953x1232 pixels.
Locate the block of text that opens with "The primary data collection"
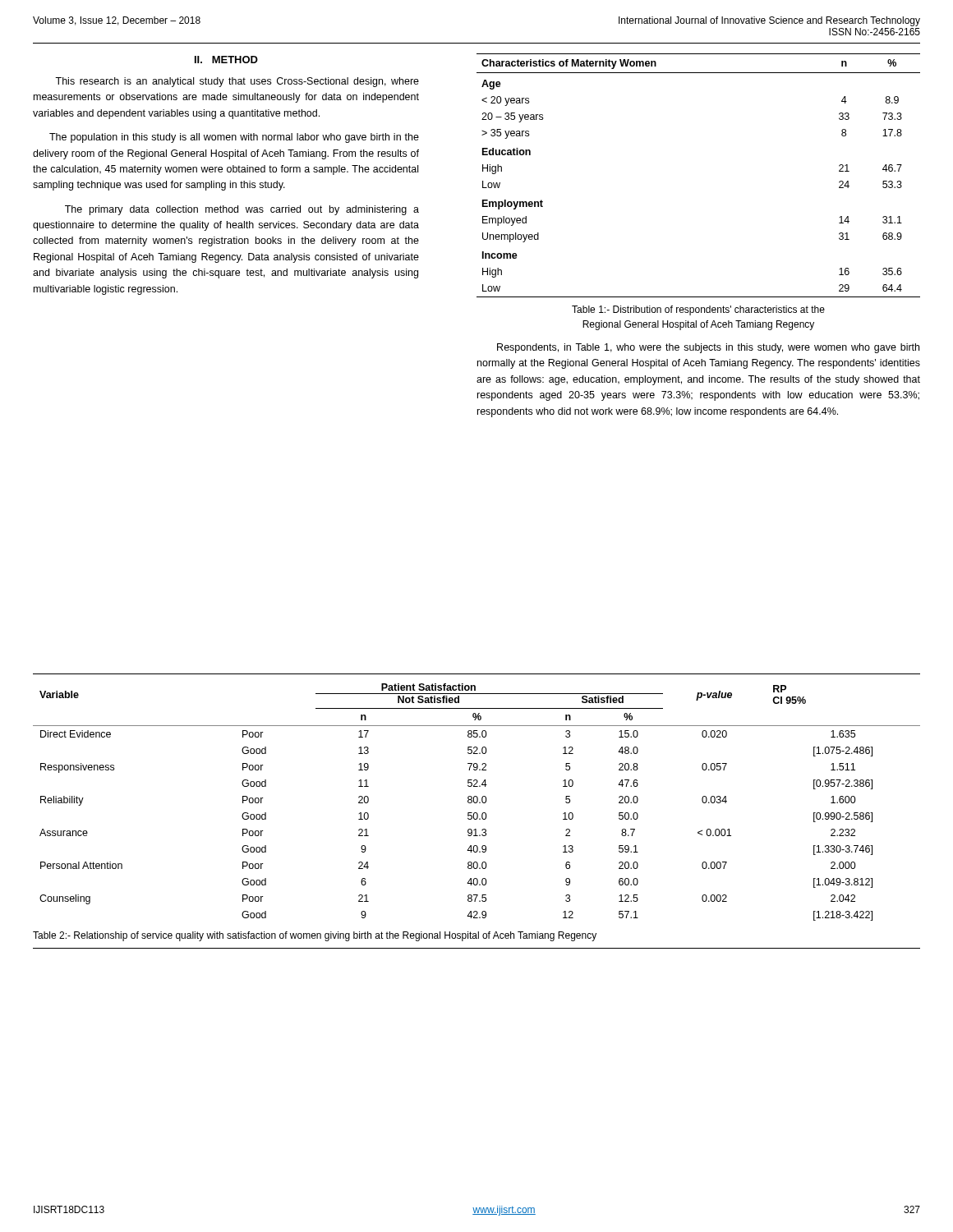[226, 249]
